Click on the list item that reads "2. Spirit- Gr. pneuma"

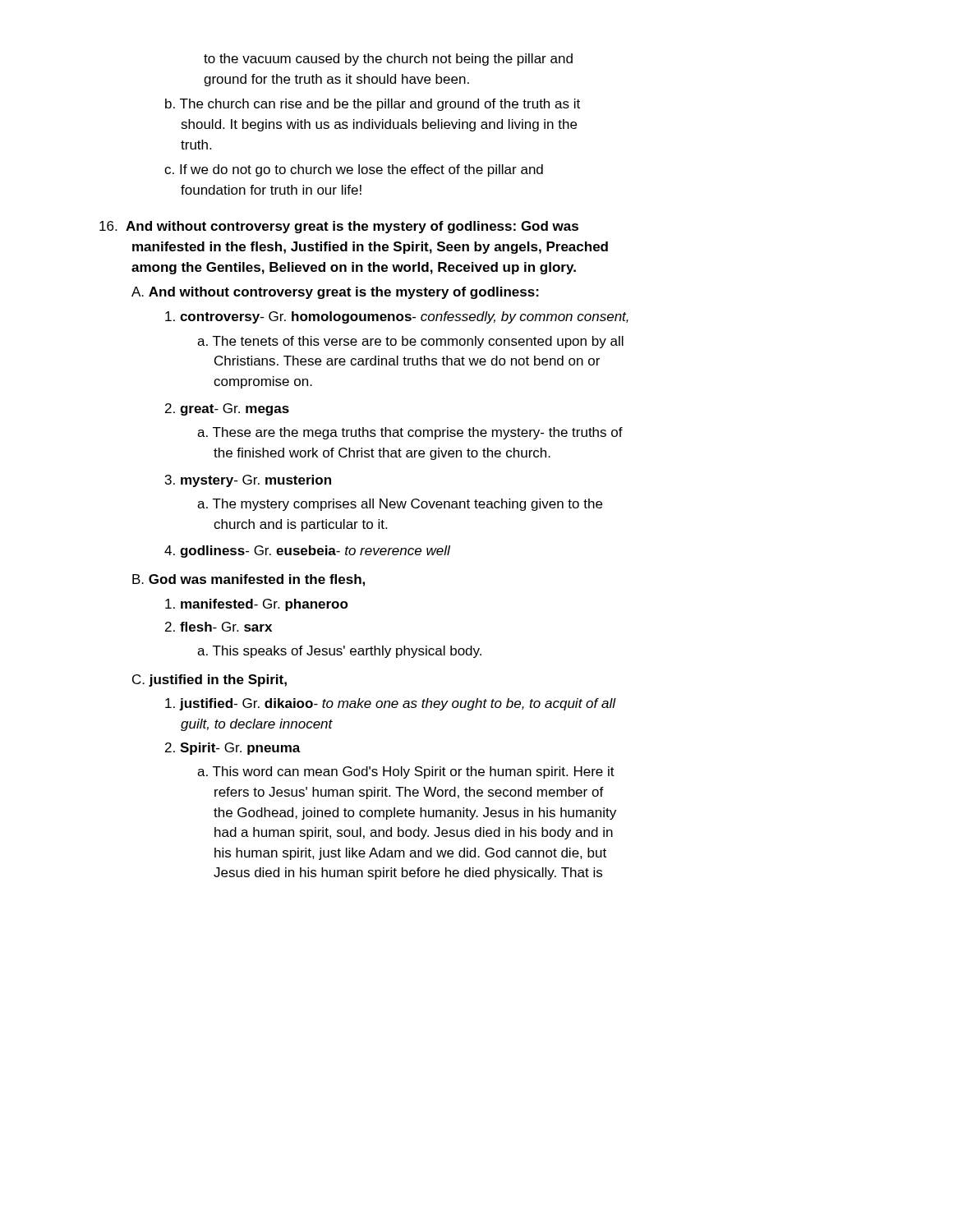(232, 748)
